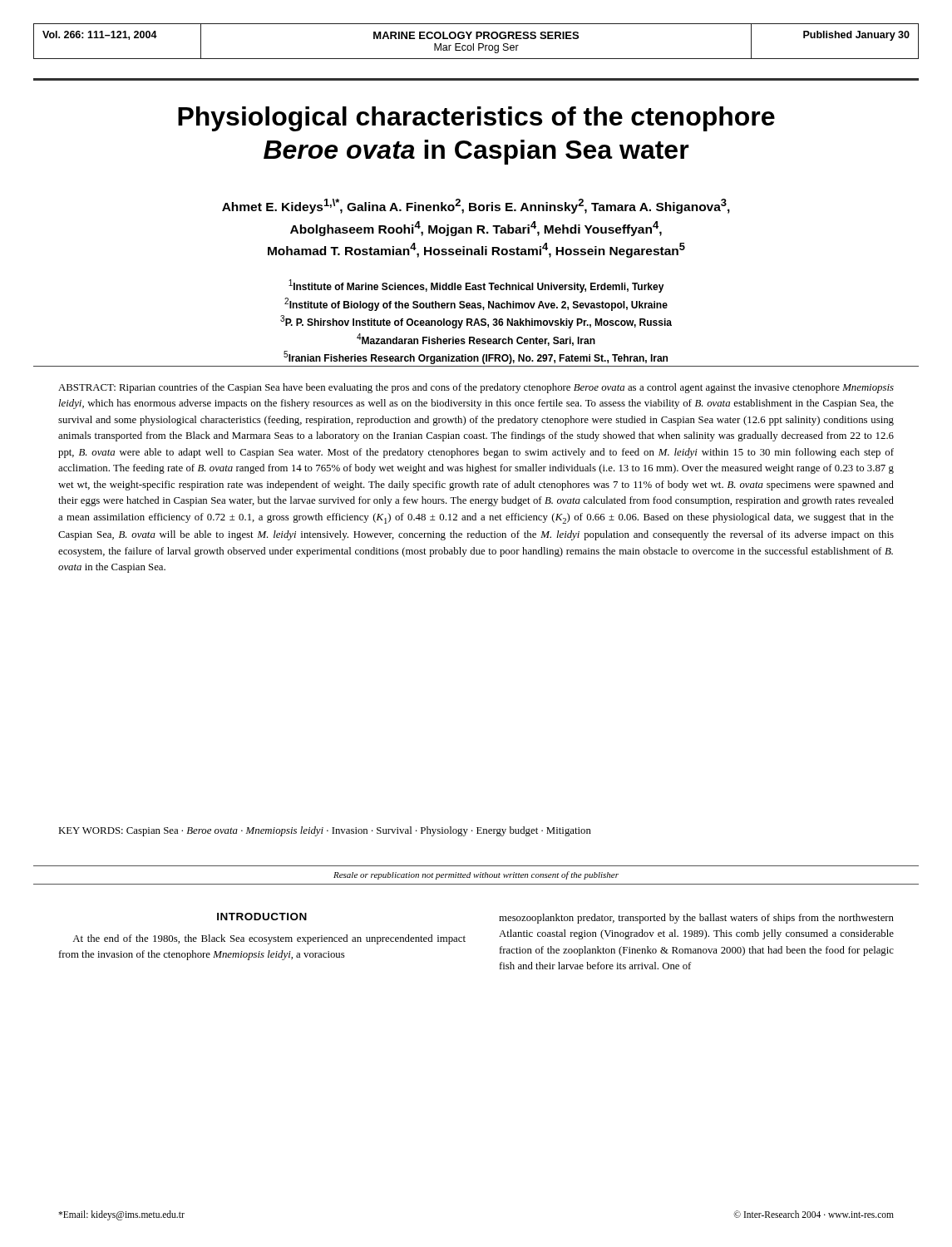
Task: Navigate to the passage starting "KEY WORDS: Caspian Sea · Beroe"
Action: click(476, 831)
